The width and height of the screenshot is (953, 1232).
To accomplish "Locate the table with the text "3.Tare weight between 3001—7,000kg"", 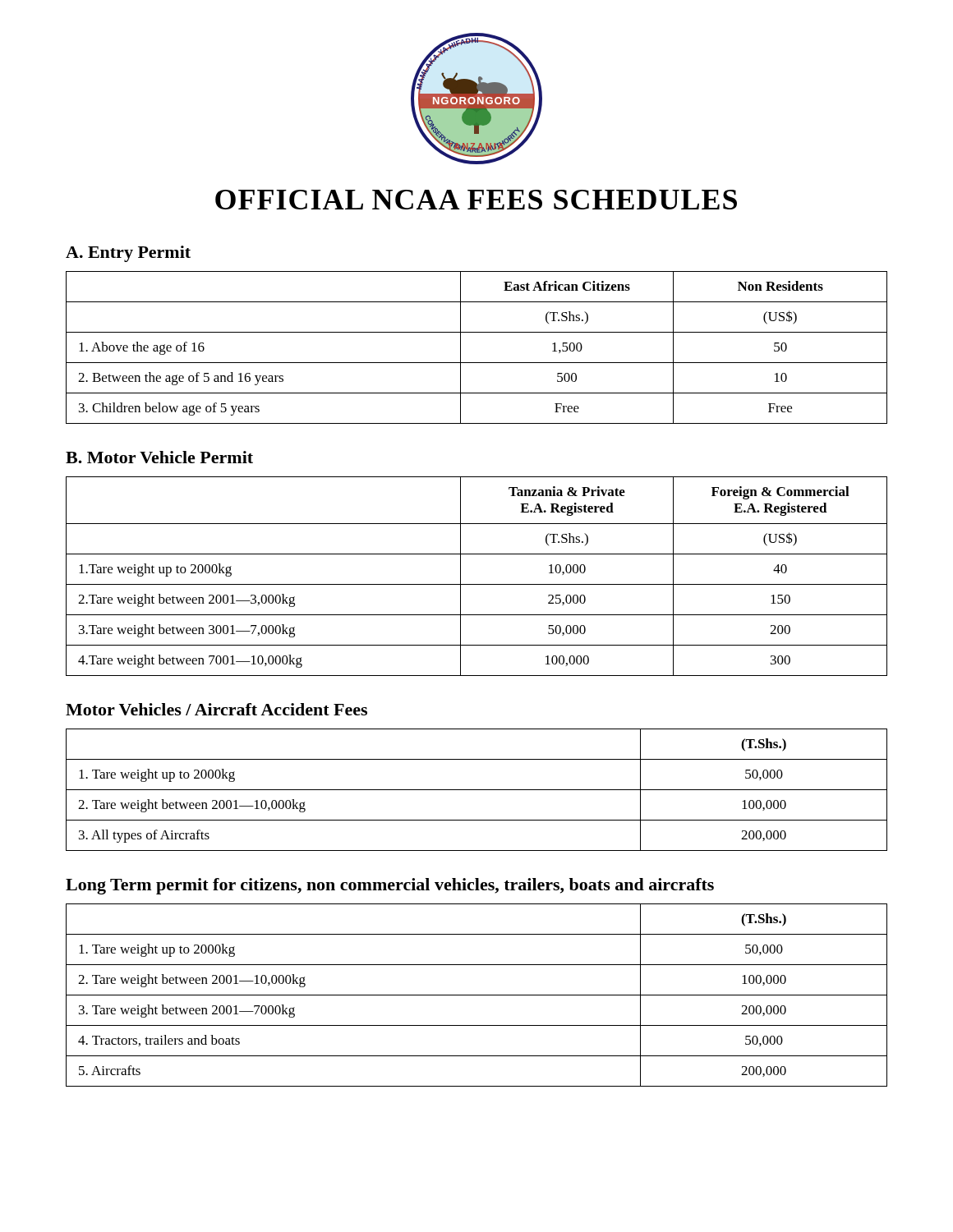I will click(476, 576).
